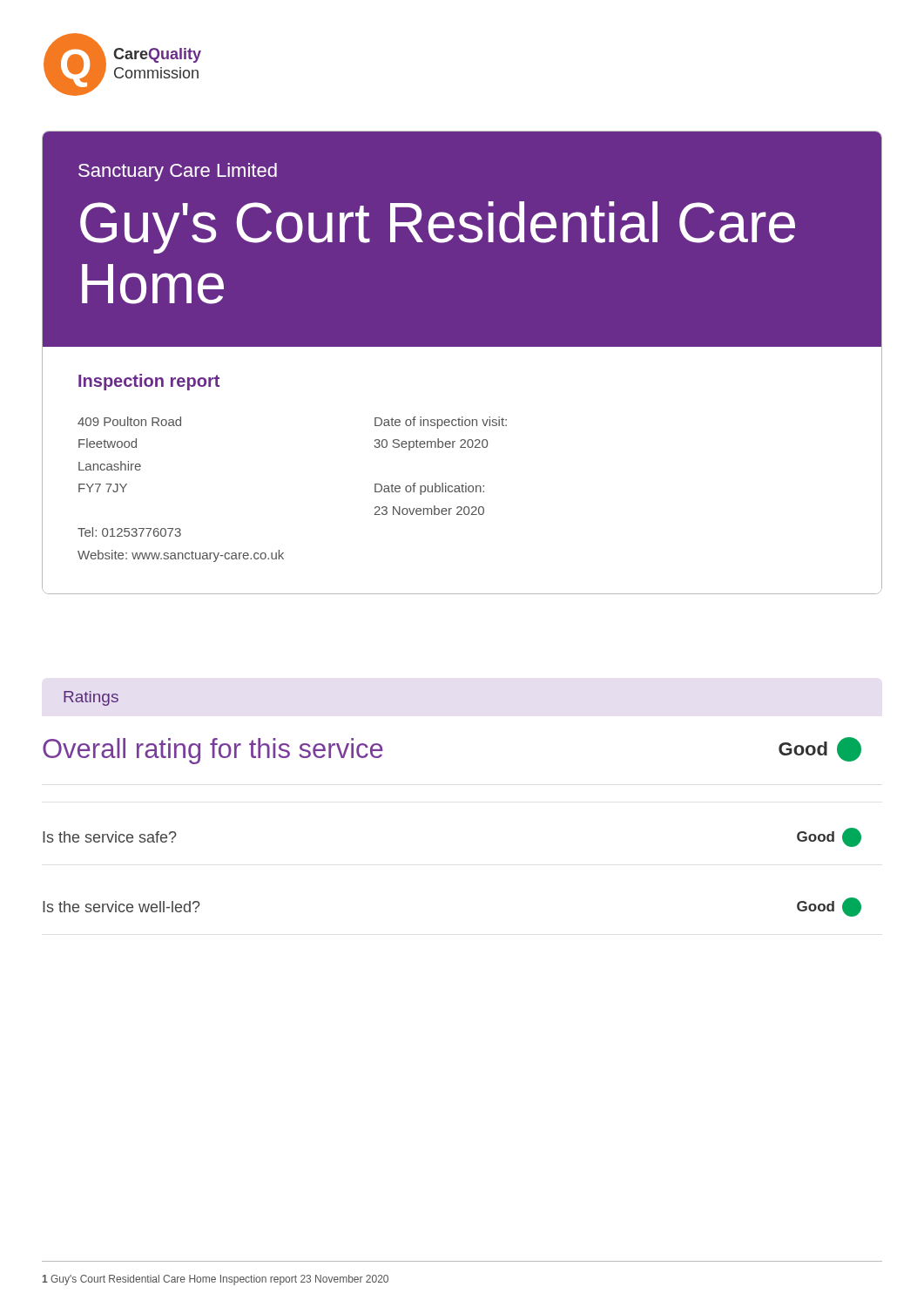The width and height of the screenshot is (924, 1307).
Task: Point to the element starting "Is the service safe?"
Action: pos(109,837)
